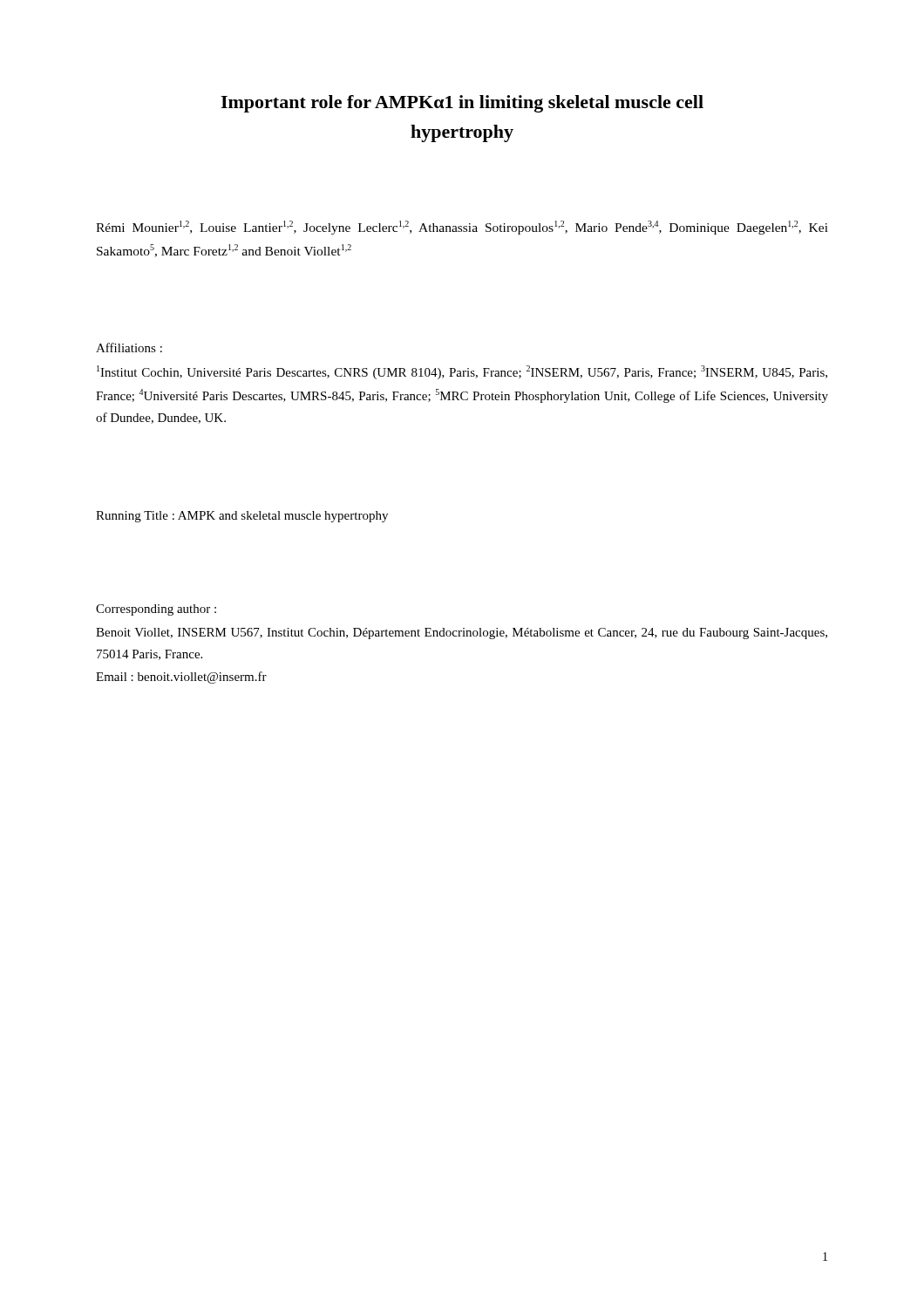Point to the block beginning "Rémi Mounier1,2, Louise Lantier1,2, Jocelyne Leclerc1,2, Athanassia"
The width and height of the screenshot is (924, 1308).
pos(462,239)
